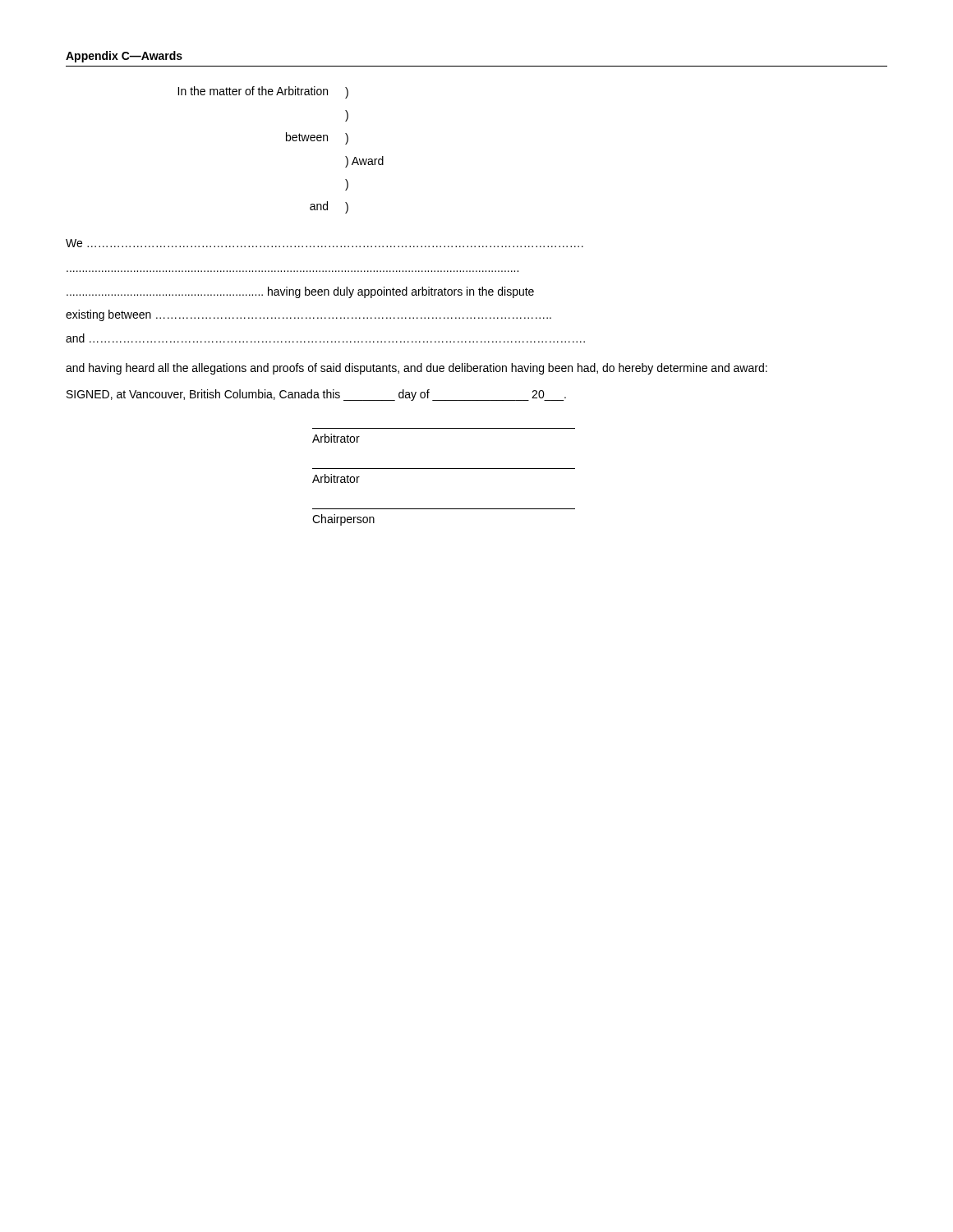The height and width of the screenshot is (1232, 953).
Task: Locate the element starting "Appendix C—Awards"
Action: [x=124, y=56]
